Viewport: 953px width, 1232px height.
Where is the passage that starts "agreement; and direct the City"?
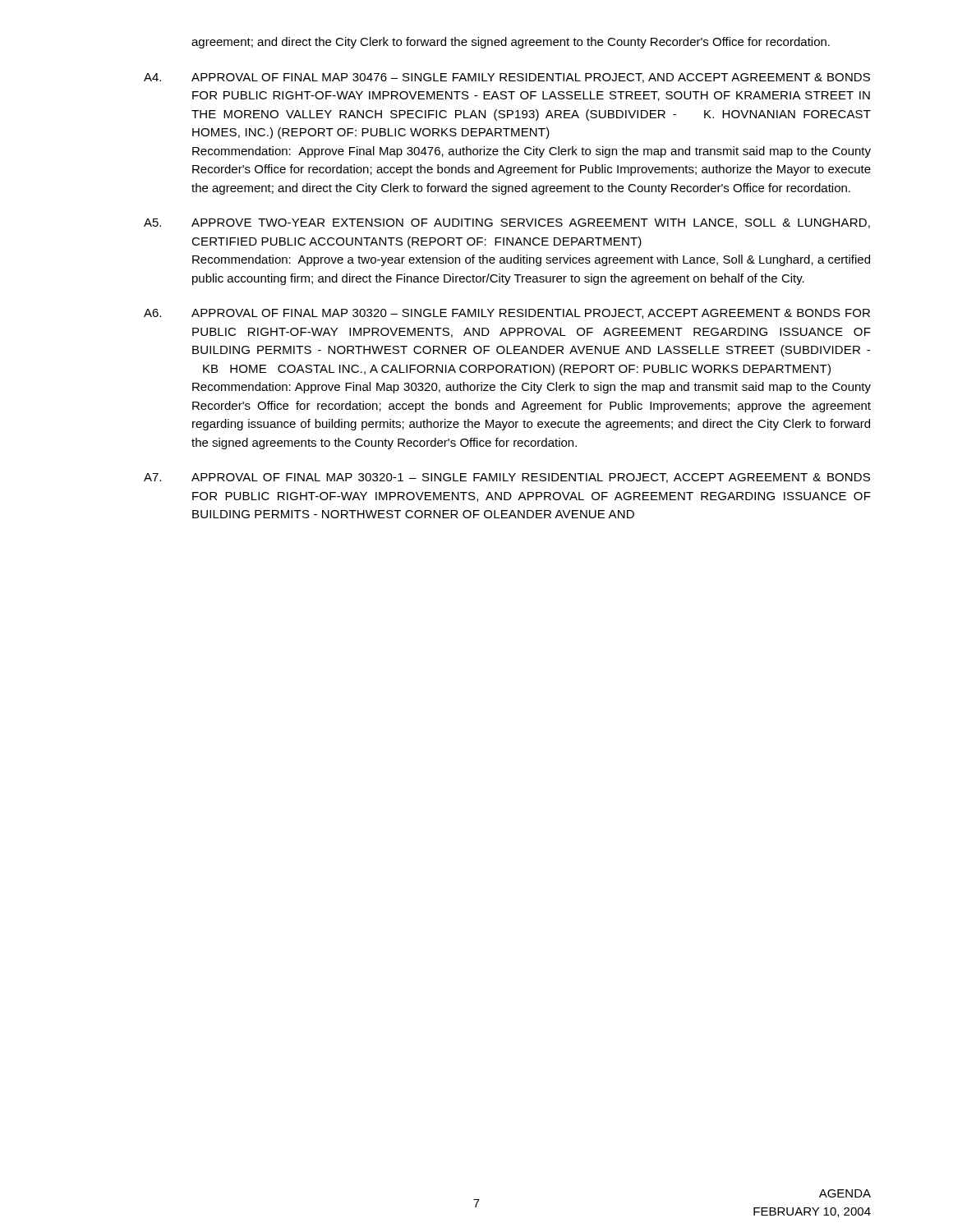(x=511, y=41)
